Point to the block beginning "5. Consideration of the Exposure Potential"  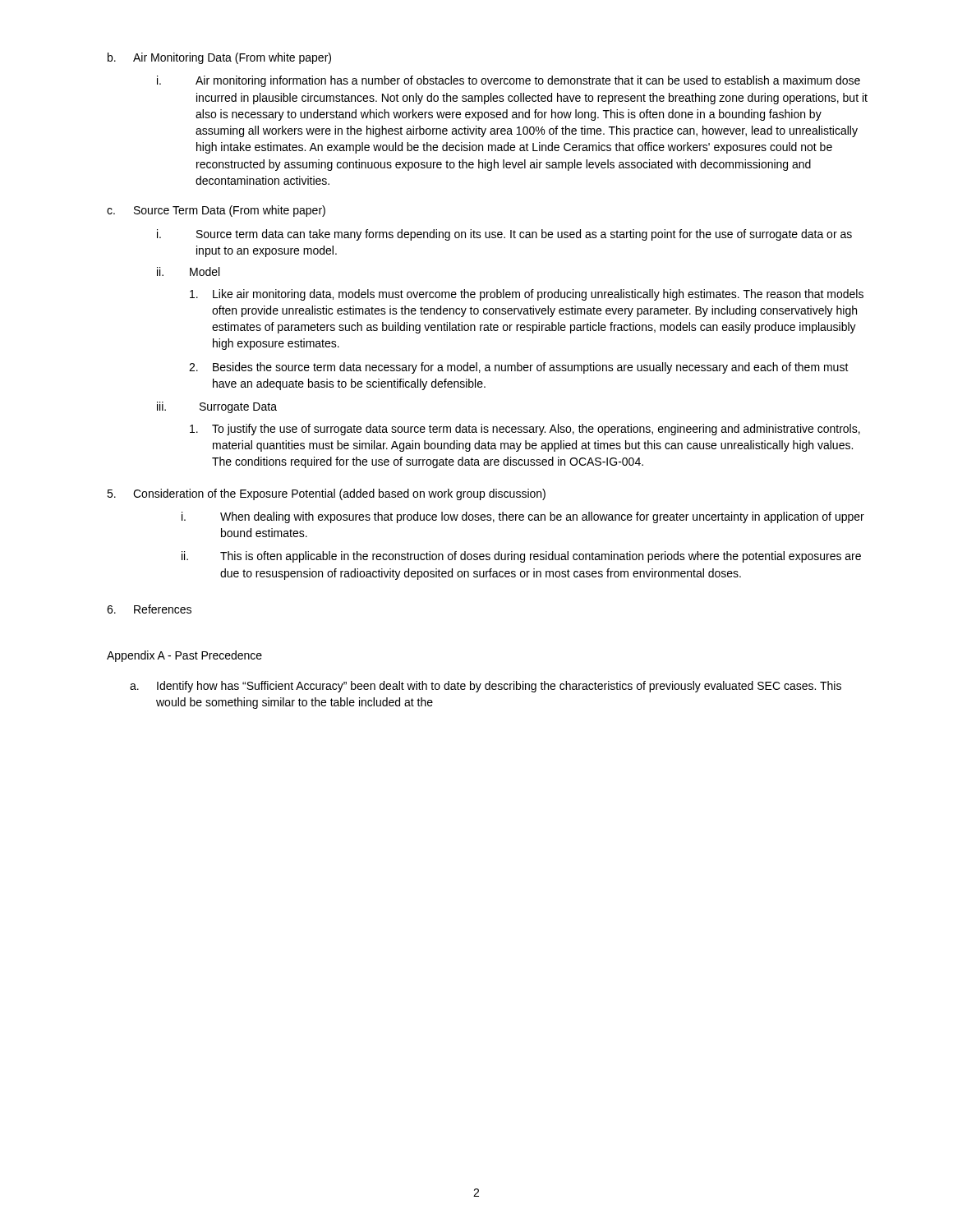point(326,493)
